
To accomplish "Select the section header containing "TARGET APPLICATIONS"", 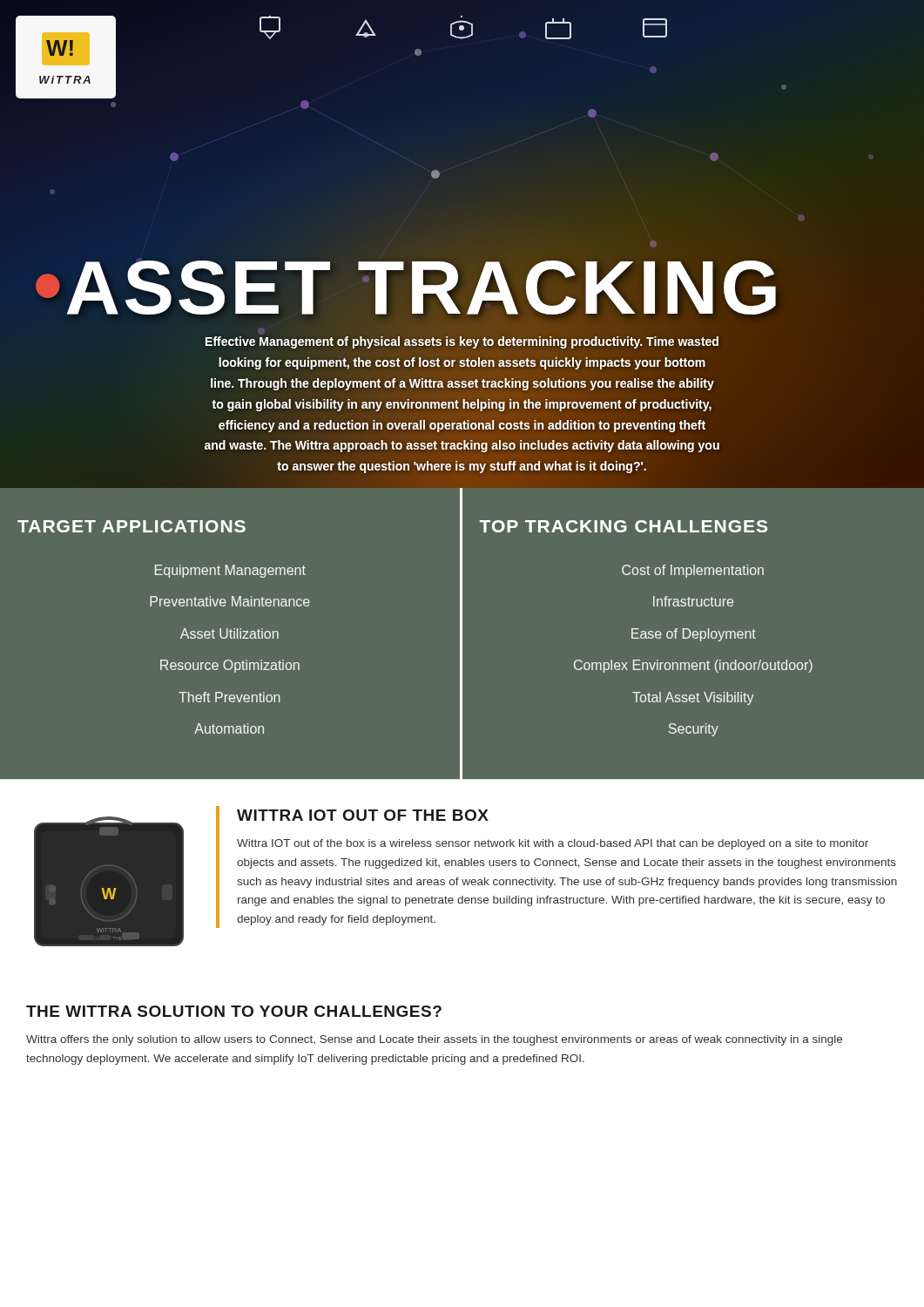I will point(132,526).
